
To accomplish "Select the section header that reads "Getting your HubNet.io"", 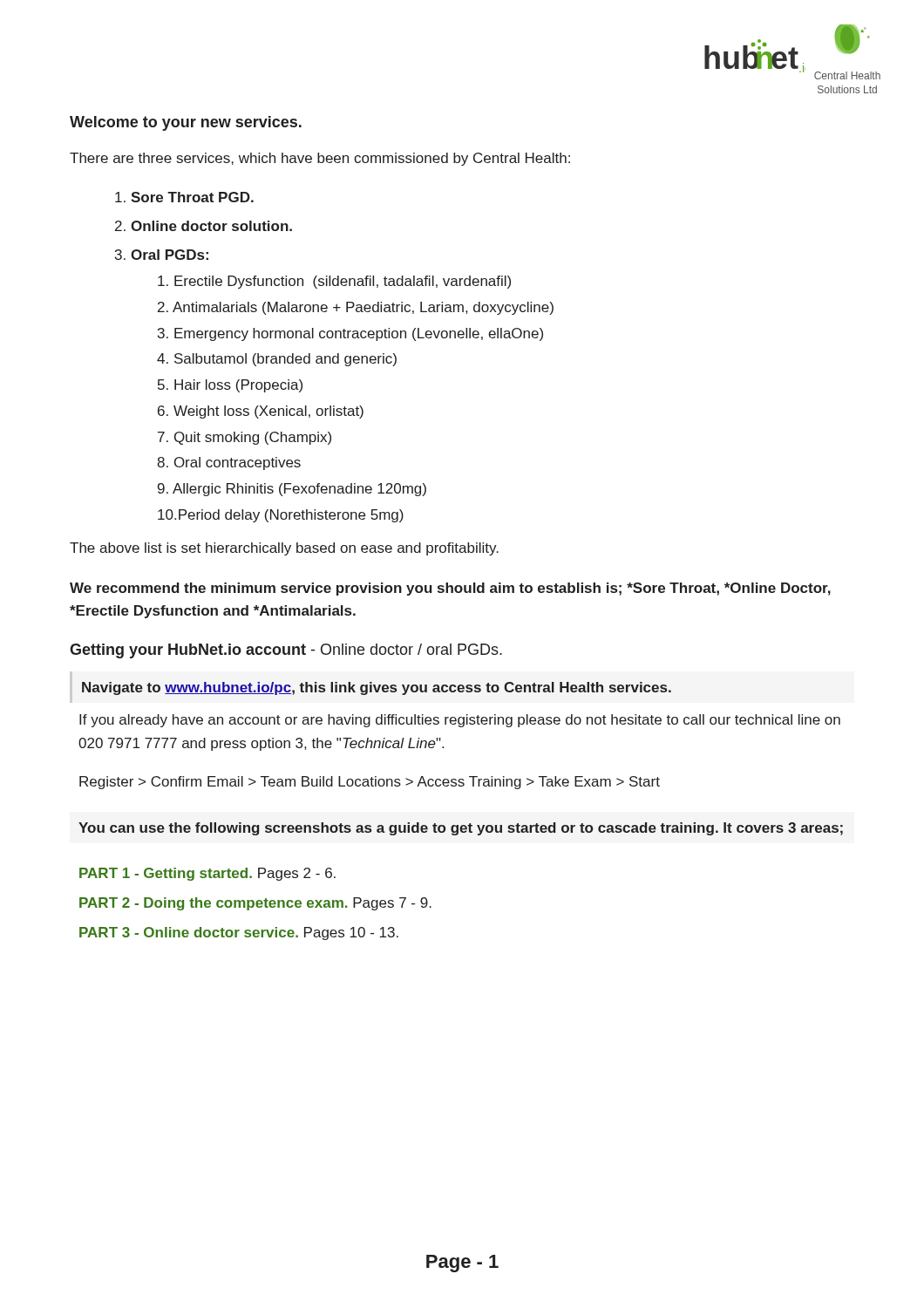I will [x=286, y=649].
